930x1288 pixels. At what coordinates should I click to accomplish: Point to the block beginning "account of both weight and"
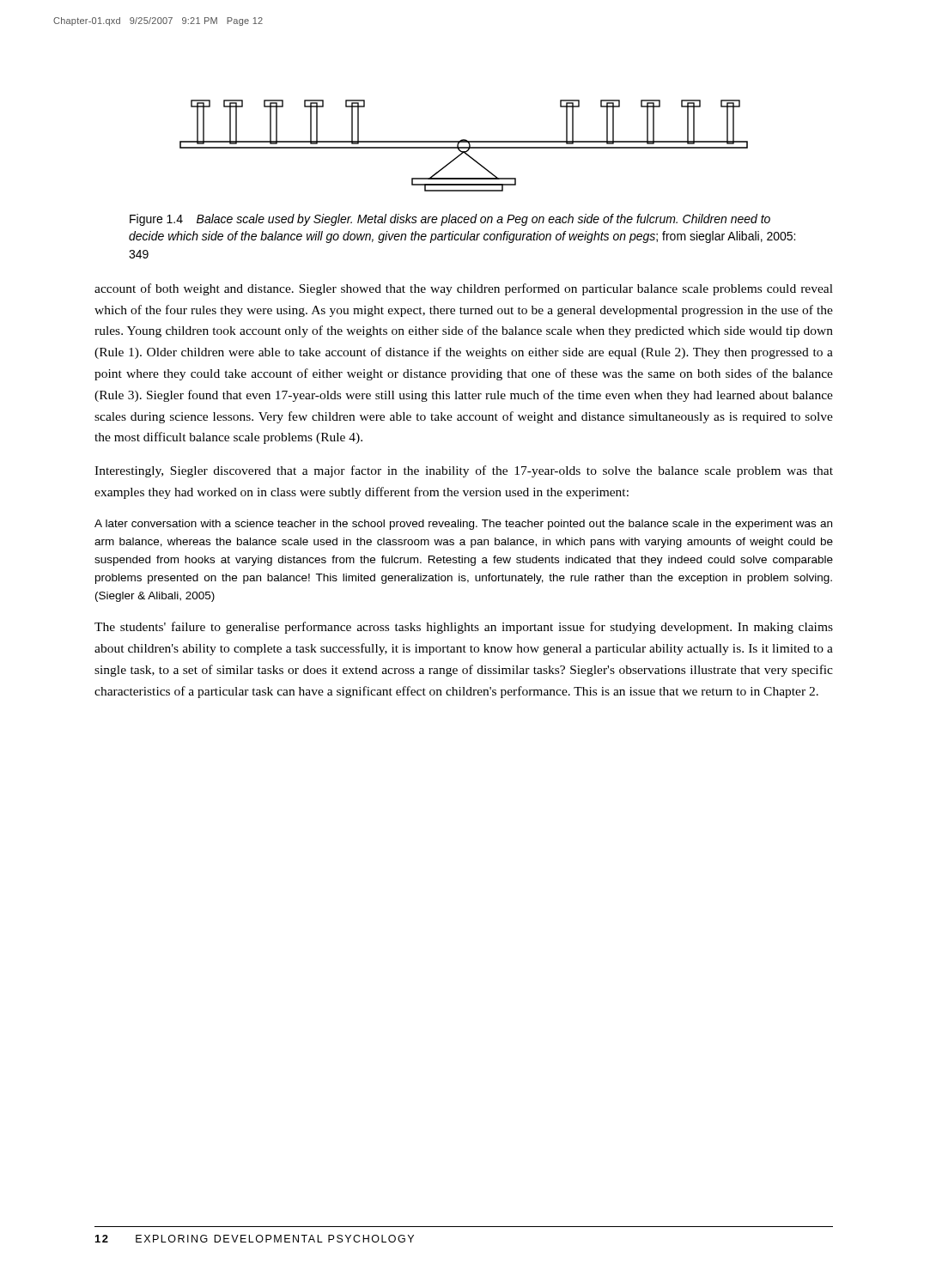(464, 363)
